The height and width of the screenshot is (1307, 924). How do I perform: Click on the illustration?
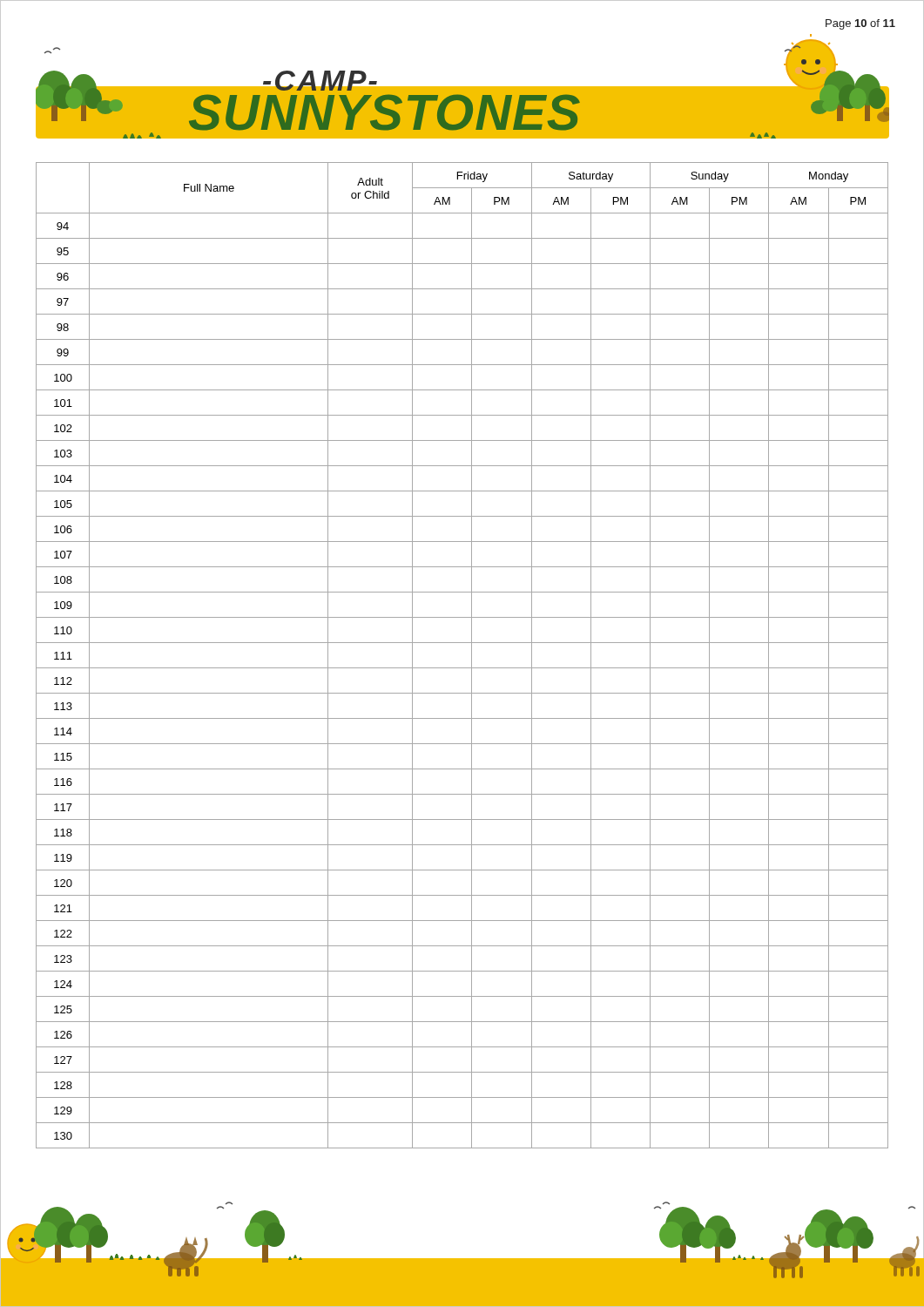462,1236
